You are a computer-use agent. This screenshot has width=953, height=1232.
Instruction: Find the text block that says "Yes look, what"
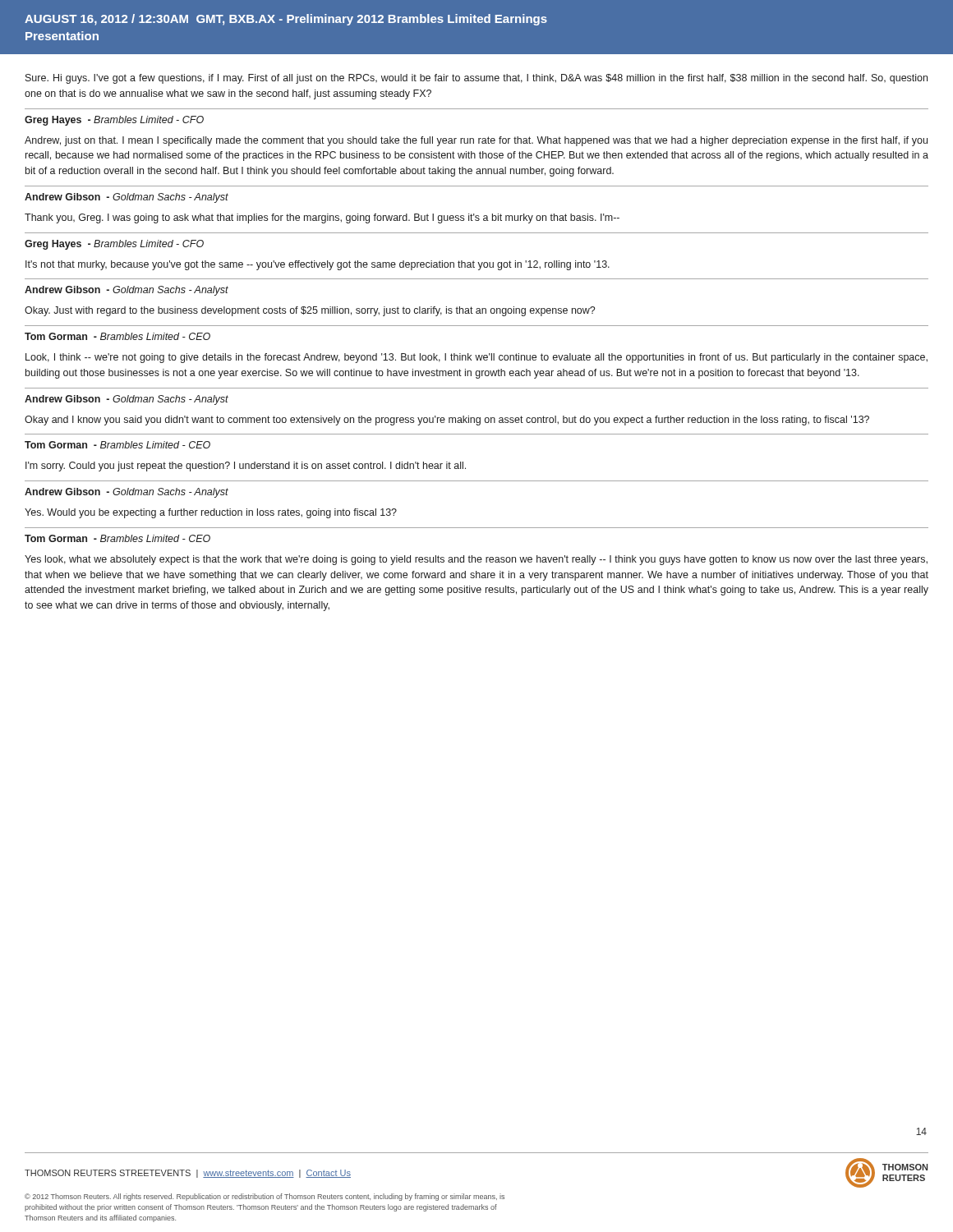pos(476,582)
